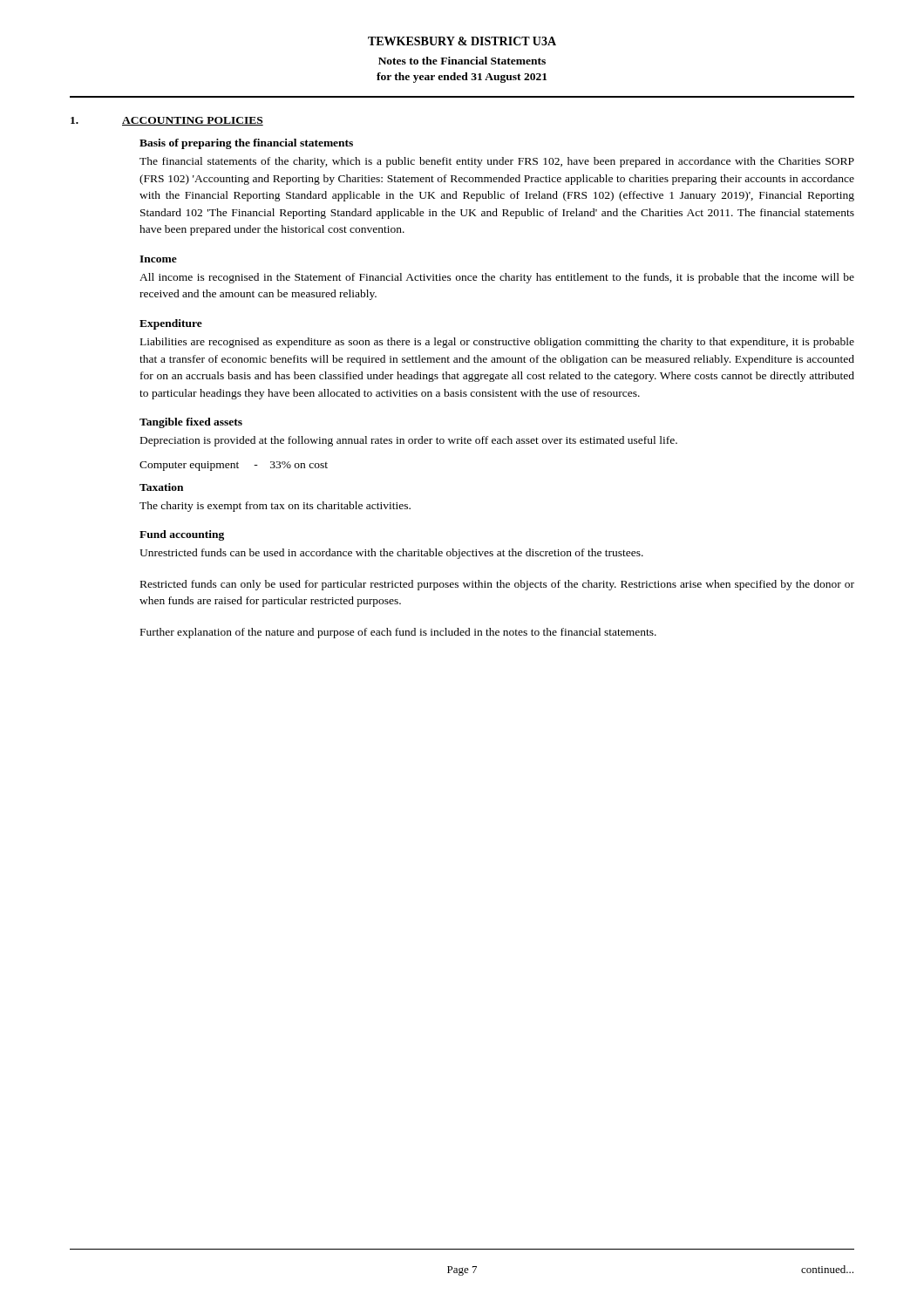The image size is (924, 1308).
Task: Navigate to the passage starting "Depreciation is provided at the following annual"
Action: tap(409, 440)
